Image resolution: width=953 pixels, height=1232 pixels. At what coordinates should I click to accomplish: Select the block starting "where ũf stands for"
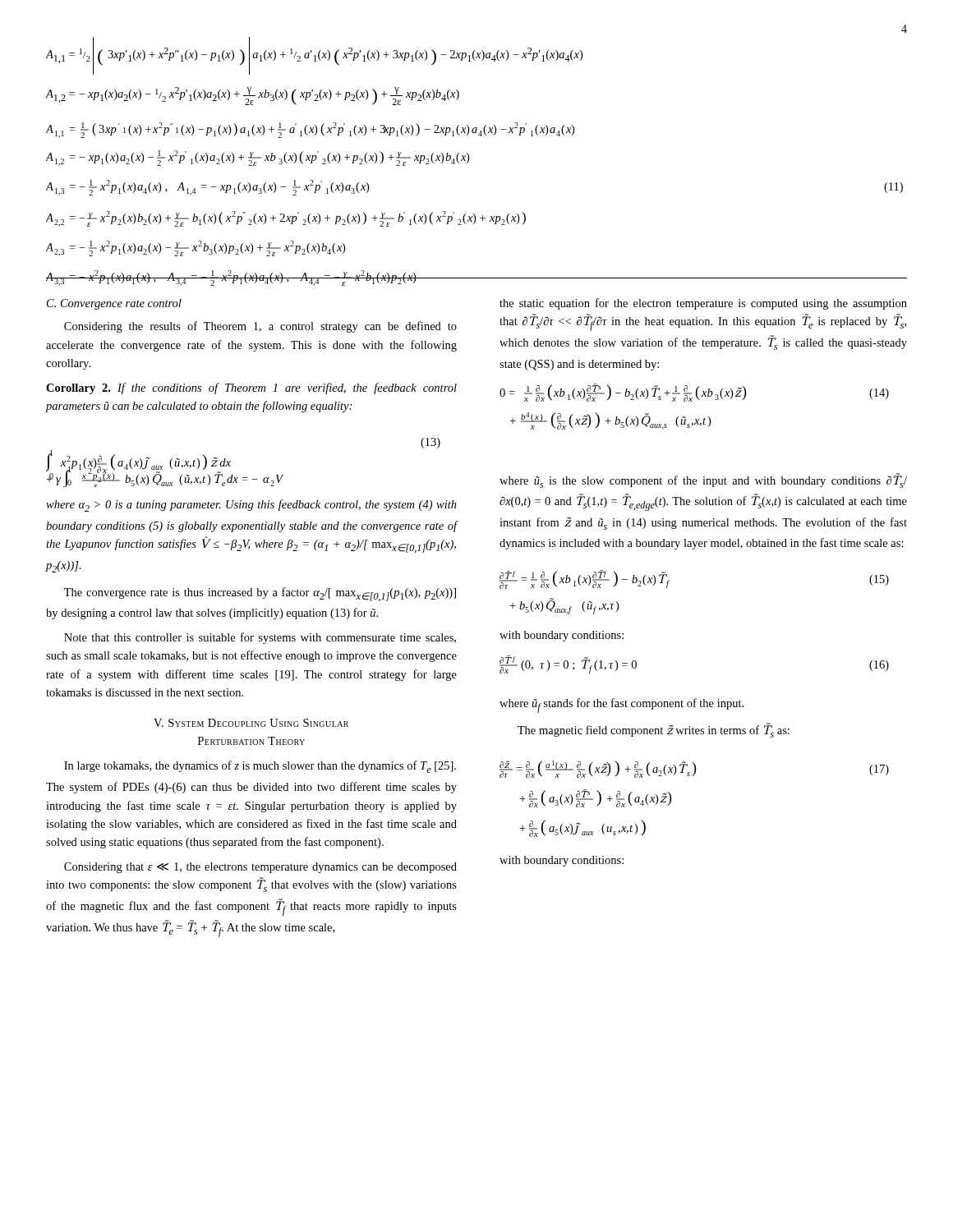point(622,705)
